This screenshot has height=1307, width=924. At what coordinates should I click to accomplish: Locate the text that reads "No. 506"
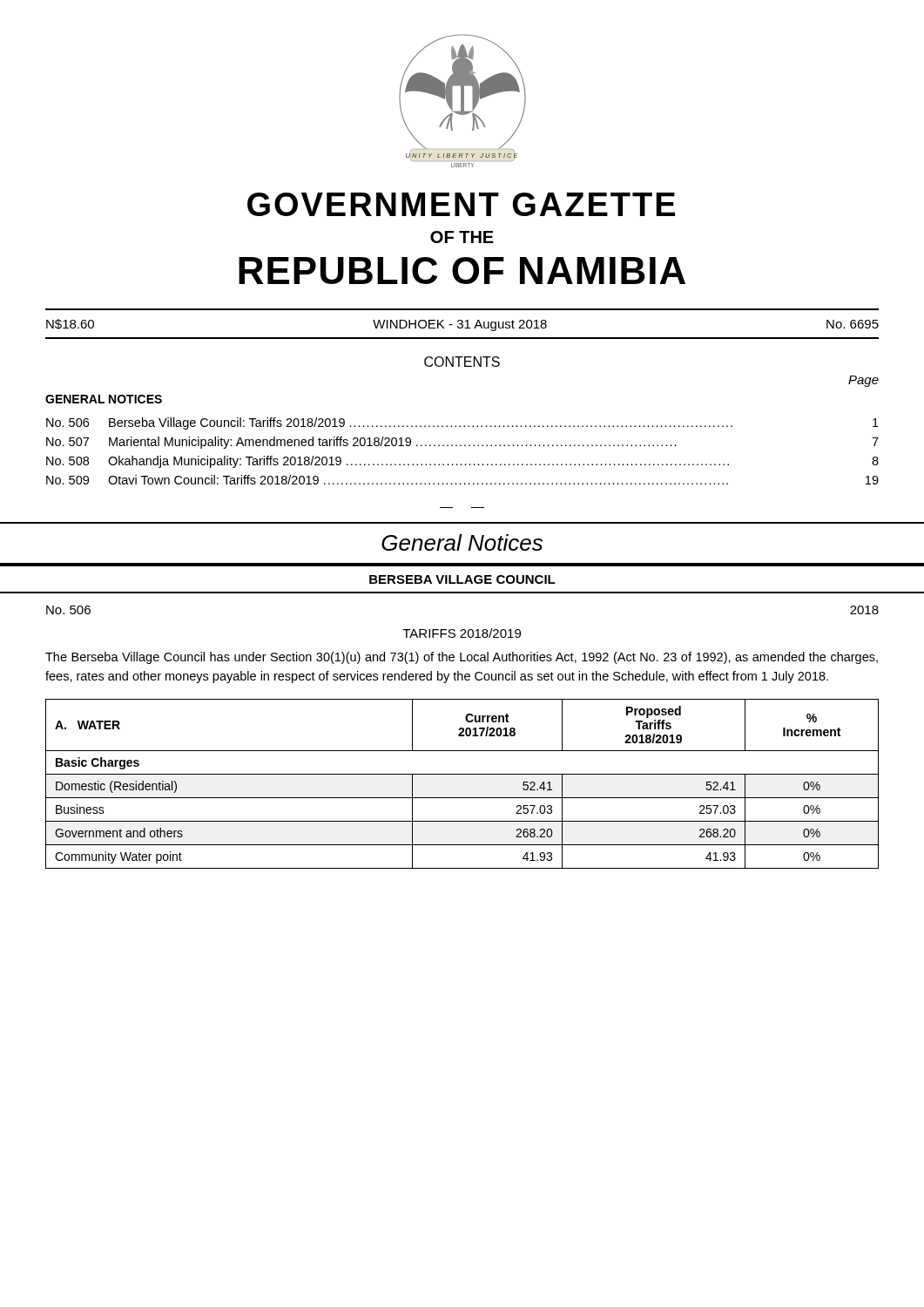pyautogui.click(x=68, y=610)
